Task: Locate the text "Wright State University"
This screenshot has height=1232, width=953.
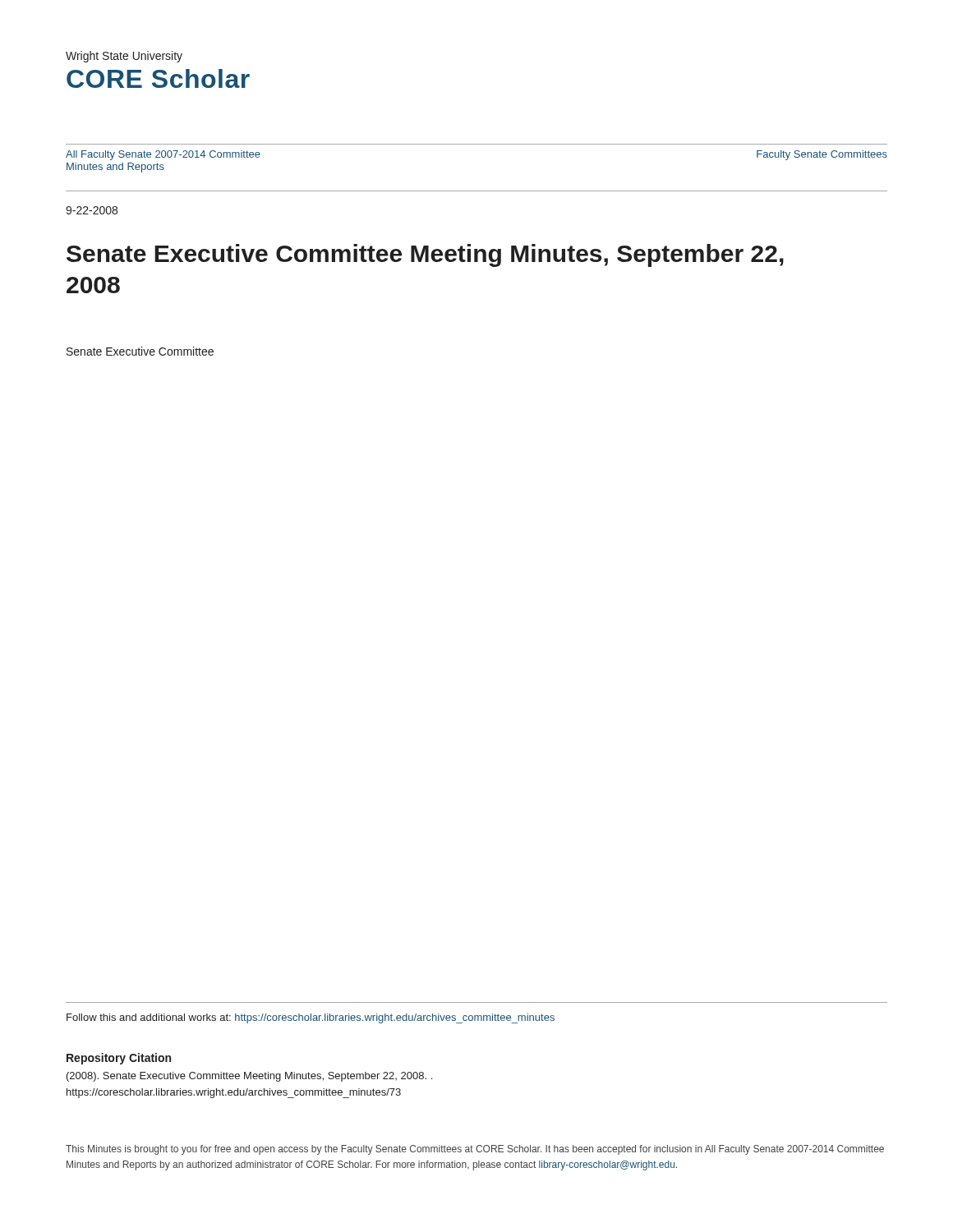Action: coord(124,56)
